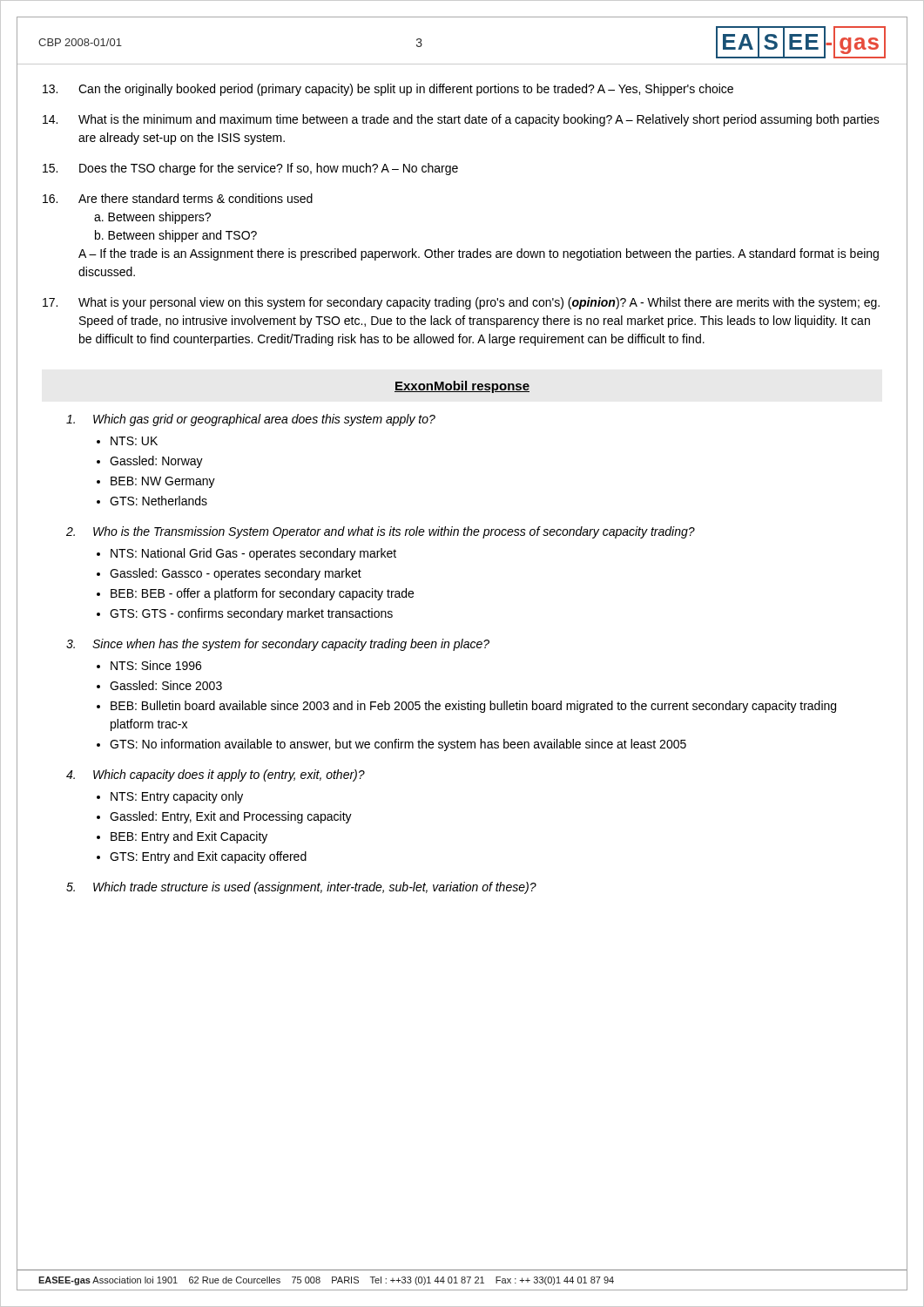
Task: Find the block on this page that starts "Which gas grid or"
Action: [251, 420]
